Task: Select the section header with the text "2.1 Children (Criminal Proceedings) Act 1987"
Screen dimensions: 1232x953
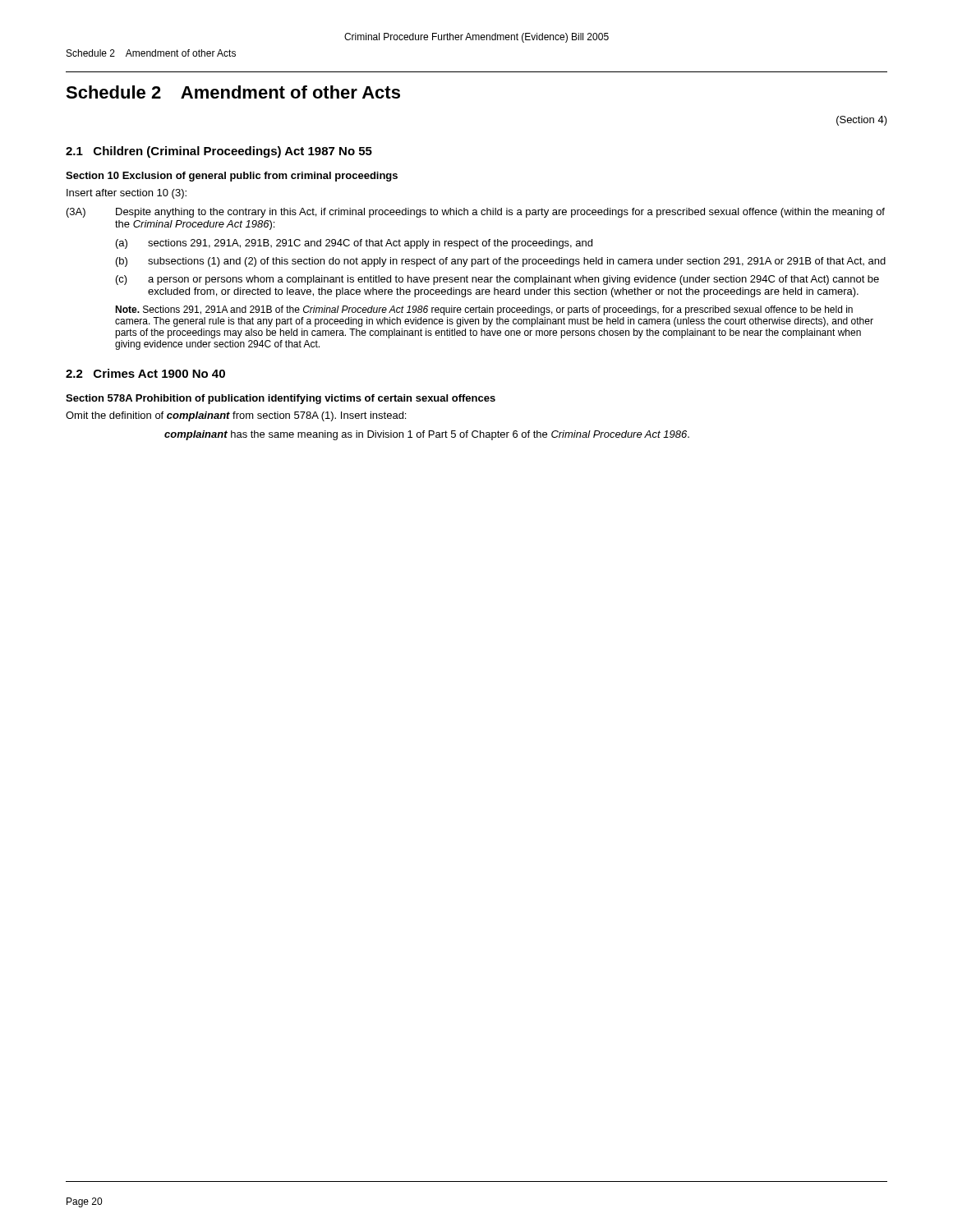Action: tap(219, 151)
